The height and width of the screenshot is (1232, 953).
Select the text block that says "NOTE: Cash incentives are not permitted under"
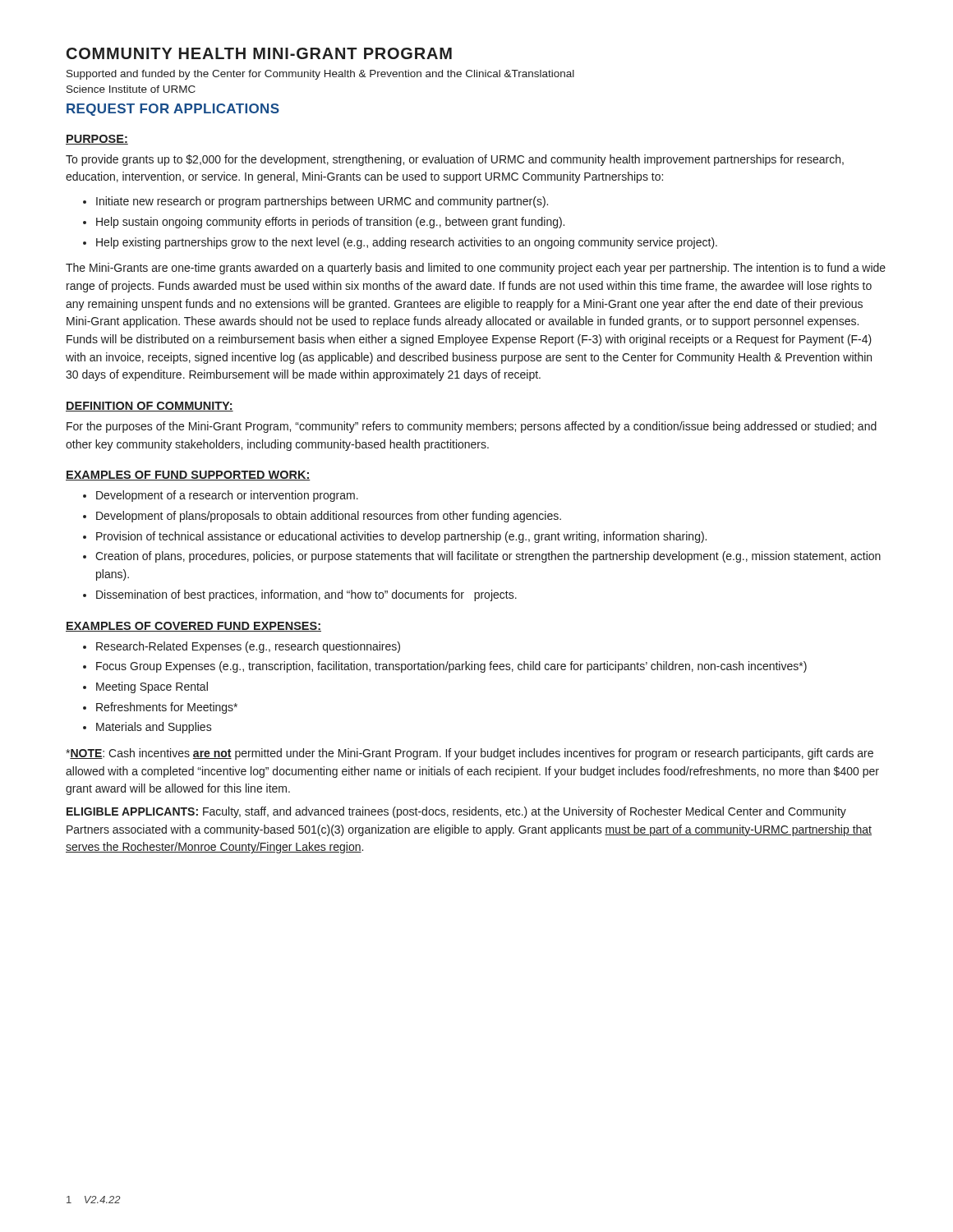pyautogui.click(x=476, y=772)
